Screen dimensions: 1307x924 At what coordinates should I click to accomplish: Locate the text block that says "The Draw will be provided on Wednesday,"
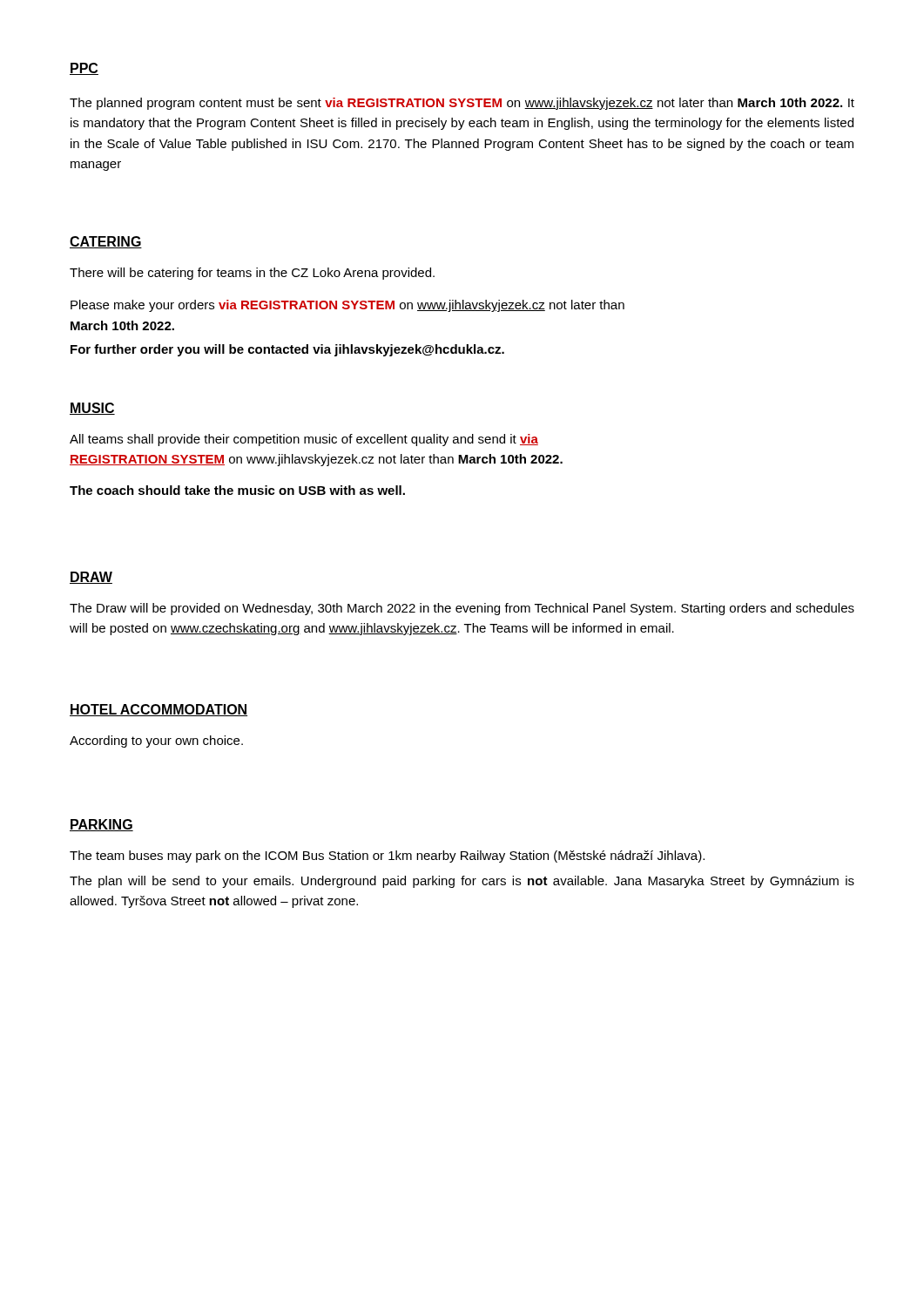click(x=462, y=618)
